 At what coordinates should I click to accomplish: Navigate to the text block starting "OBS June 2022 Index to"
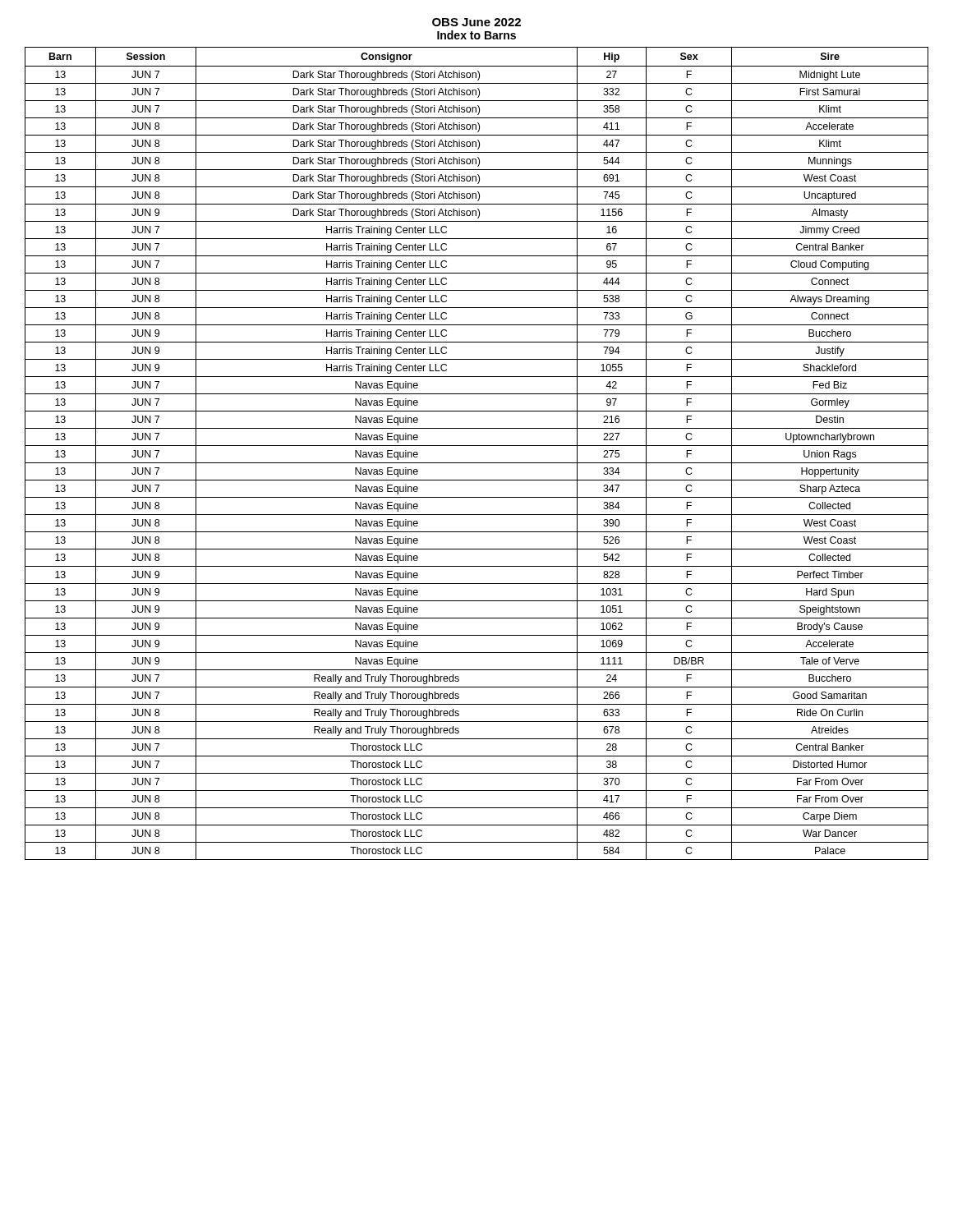point(476,28)
